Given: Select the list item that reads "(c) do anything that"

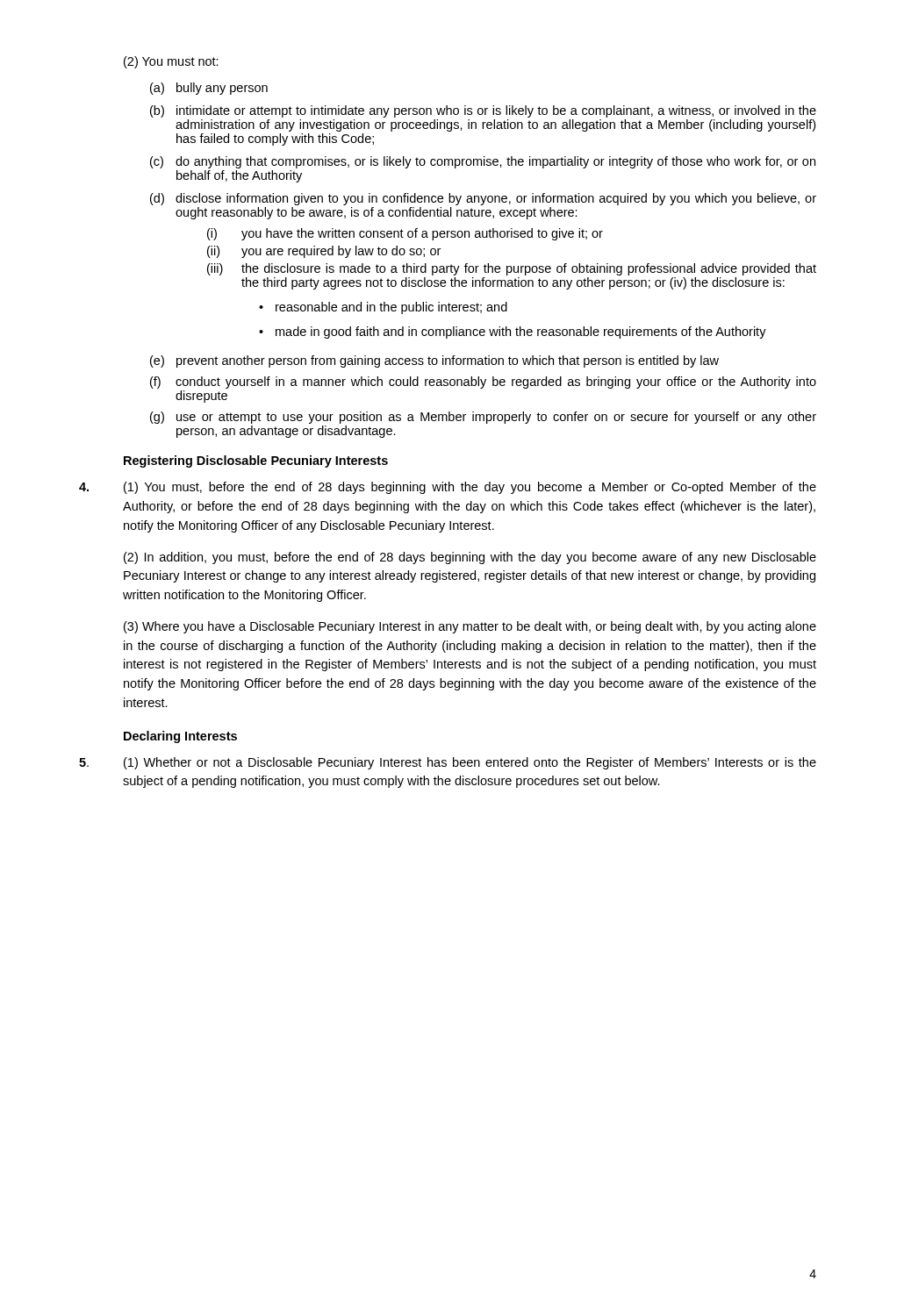Looking at the screenshot, I should (483, 168).
